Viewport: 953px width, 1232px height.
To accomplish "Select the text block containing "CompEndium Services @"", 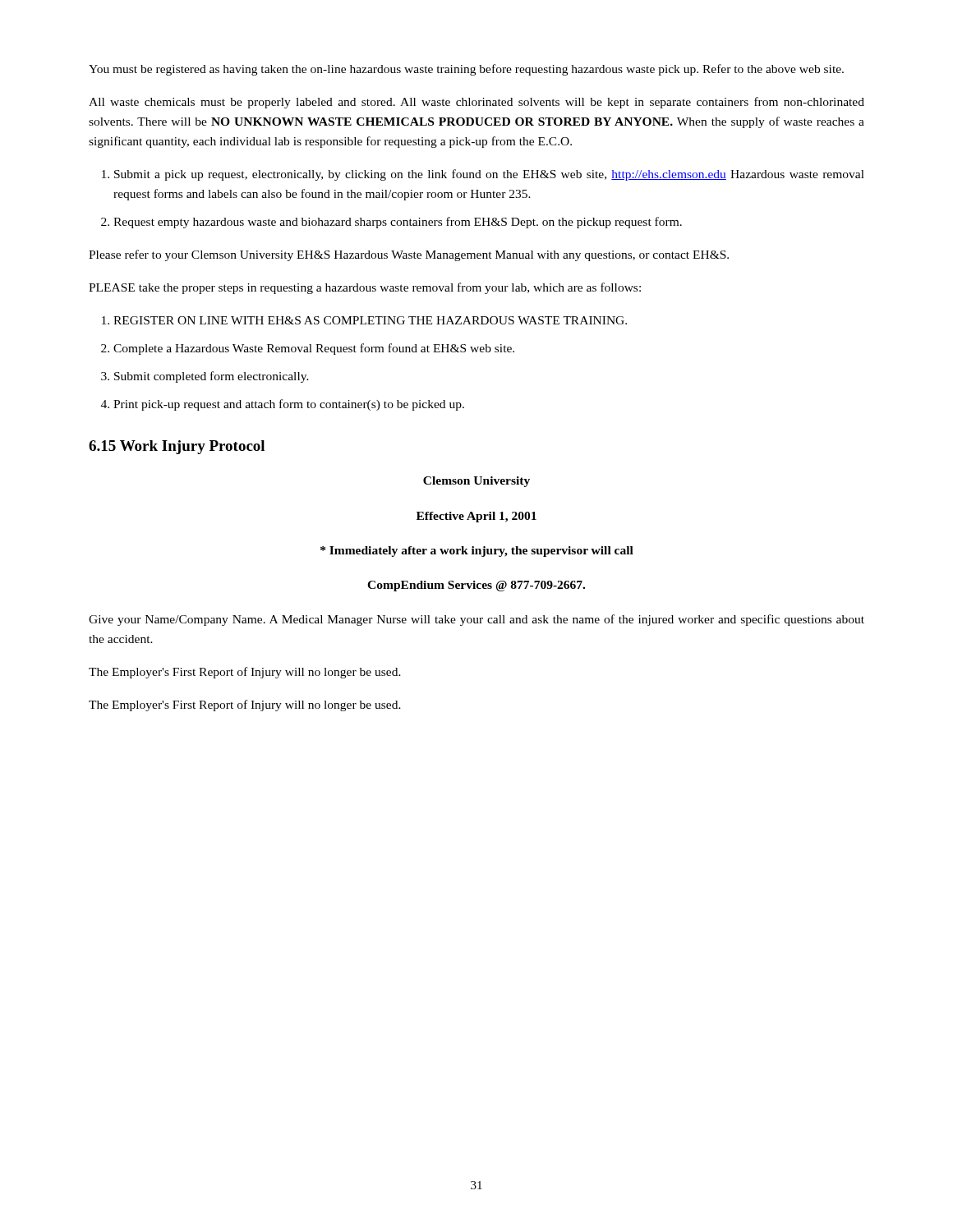I will pyautogui.click(x=476, y=585).
